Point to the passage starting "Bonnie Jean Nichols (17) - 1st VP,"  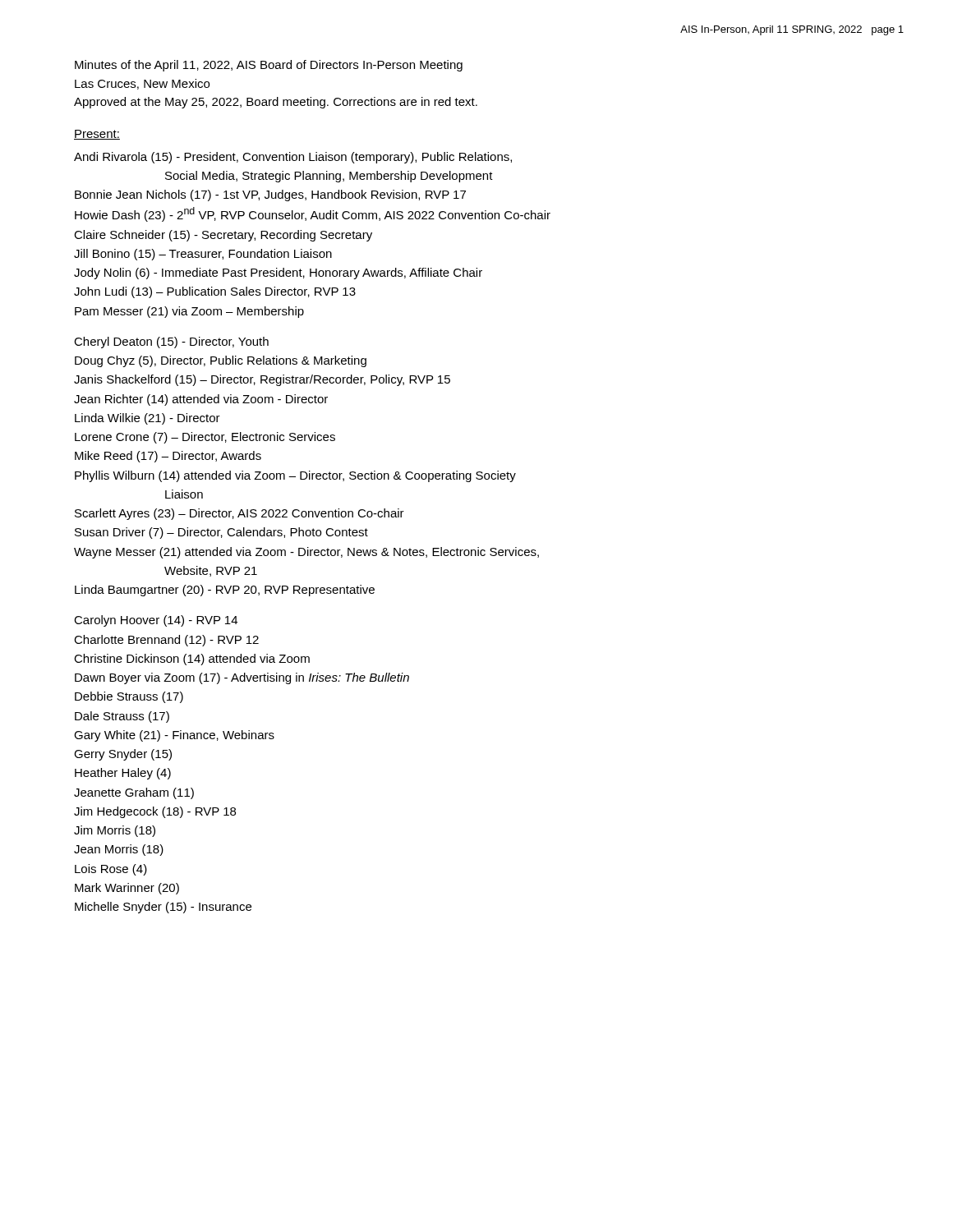pyautogui.click(x=270, y=194)
